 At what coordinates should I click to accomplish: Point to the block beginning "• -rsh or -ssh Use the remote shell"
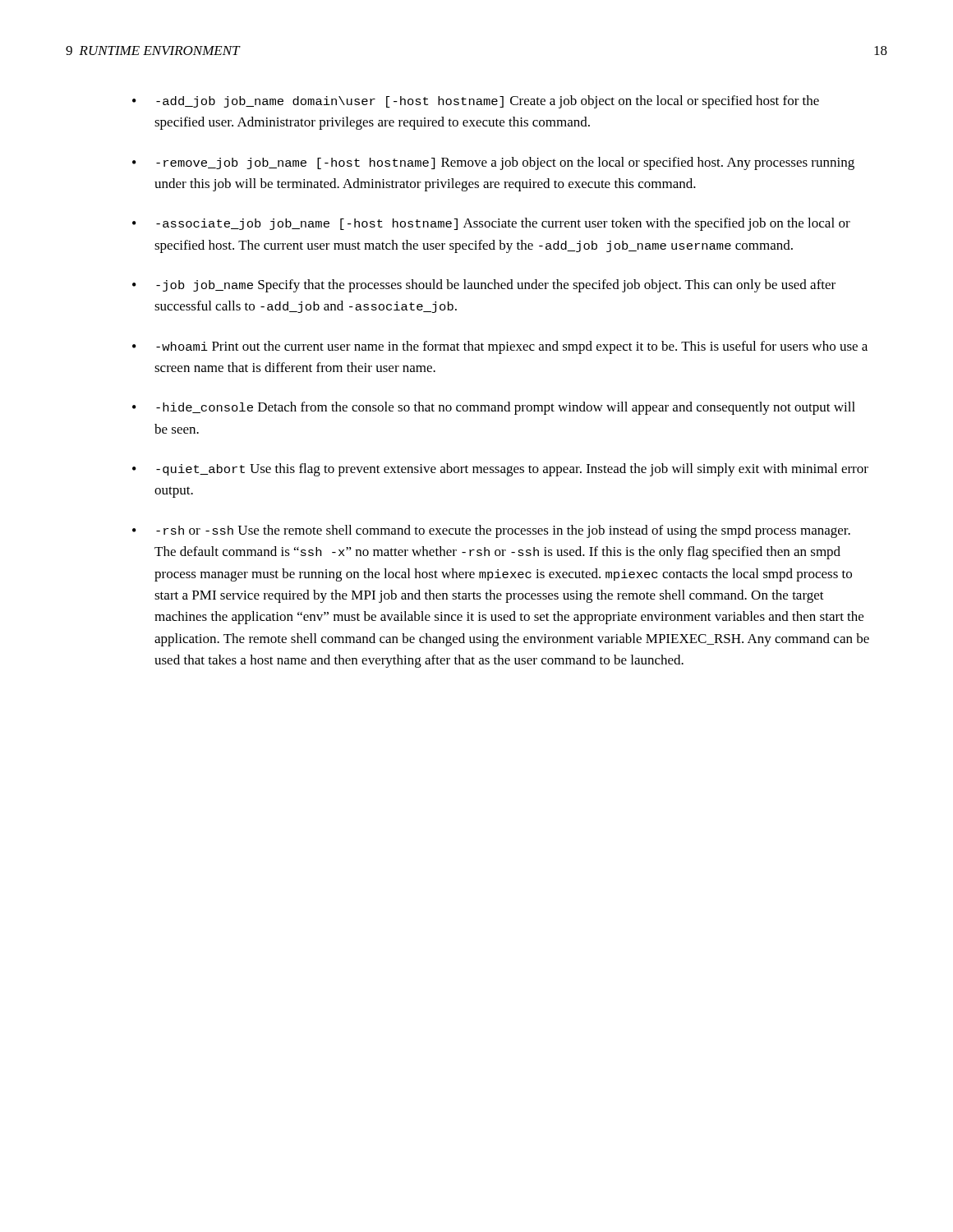[x=501, y=595]
